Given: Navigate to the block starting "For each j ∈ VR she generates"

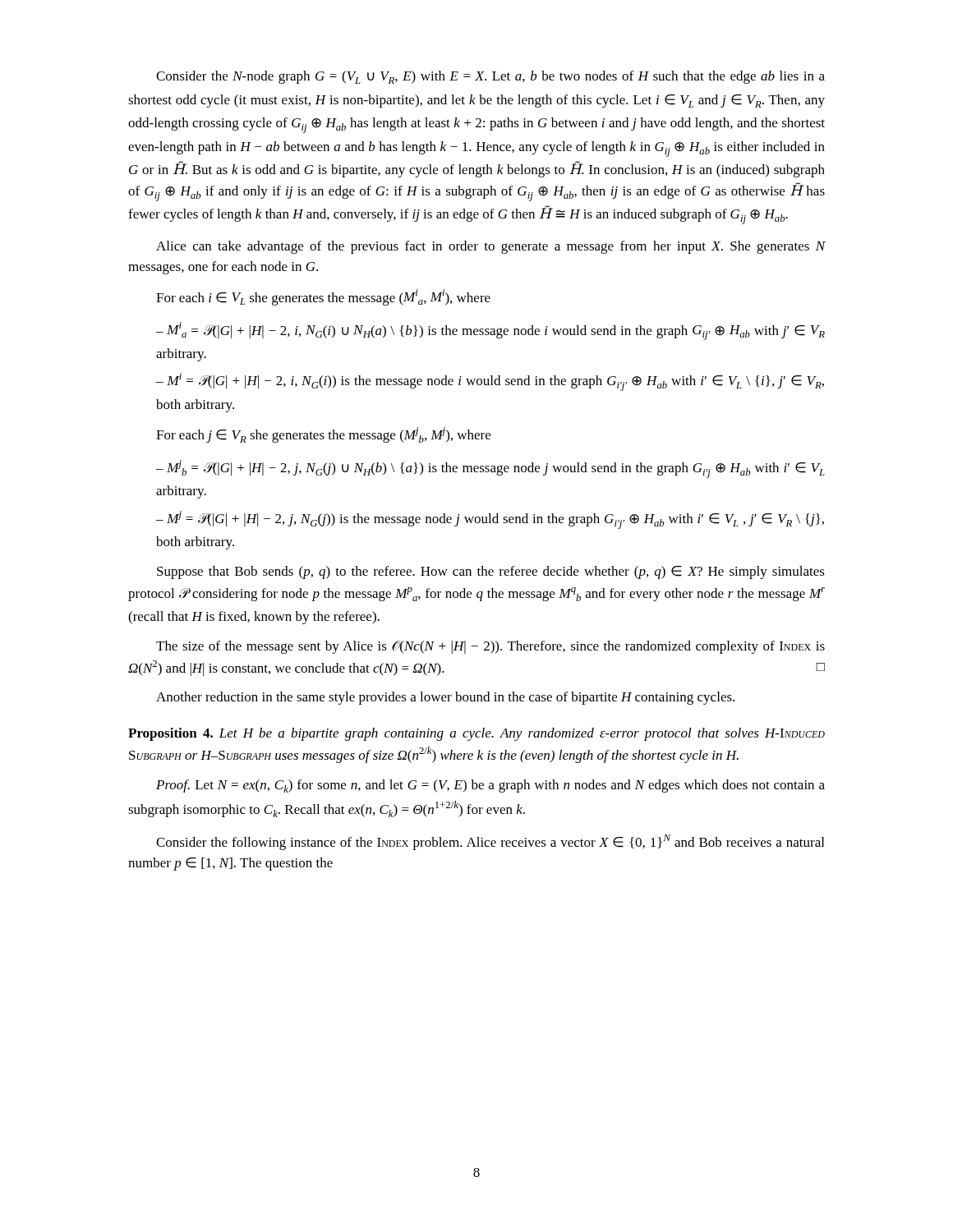Looking at the screenshot, I should coord(476,435).
